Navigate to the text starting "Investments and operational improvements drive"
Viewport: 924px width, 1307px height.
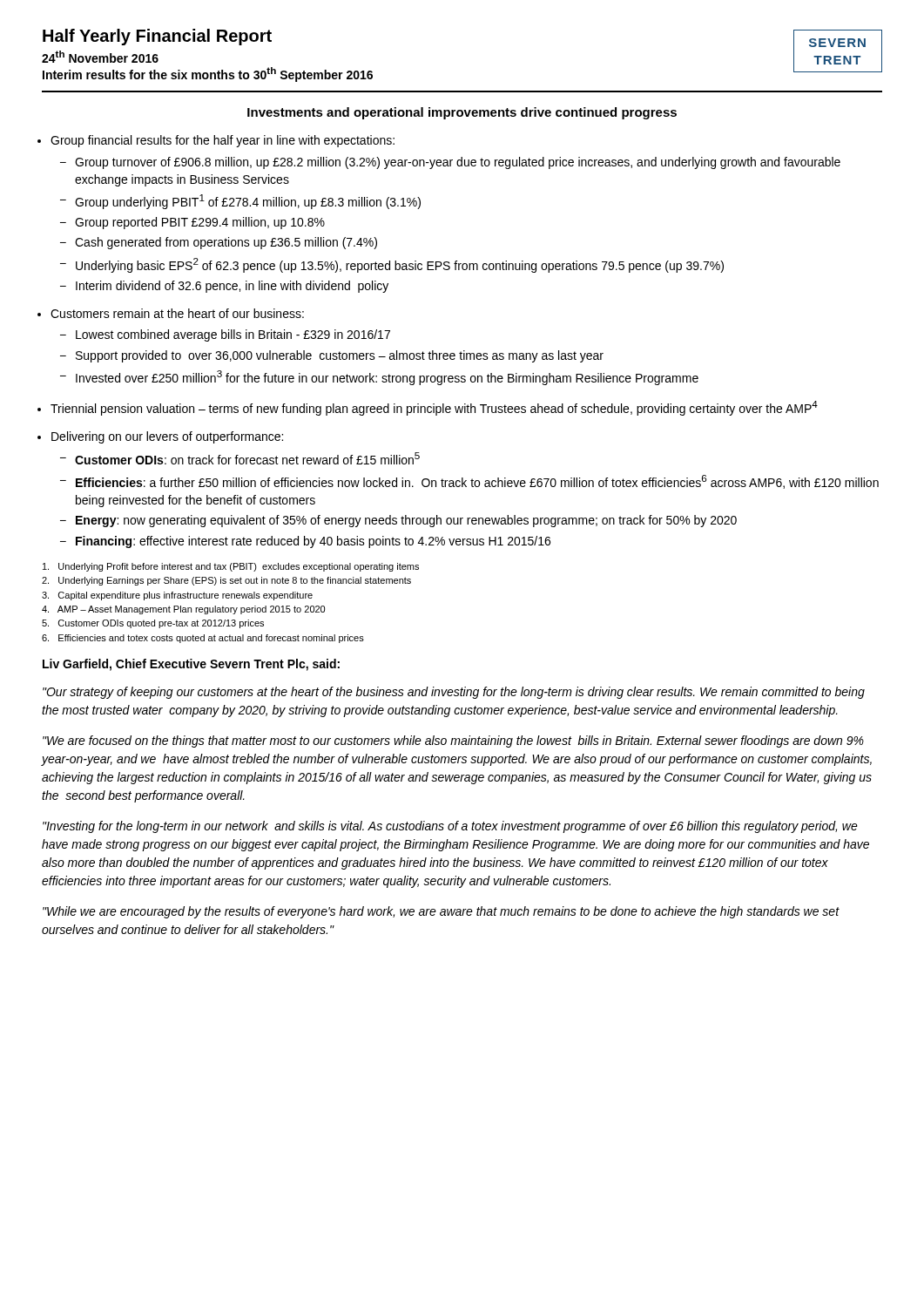(x=462, y=112)
